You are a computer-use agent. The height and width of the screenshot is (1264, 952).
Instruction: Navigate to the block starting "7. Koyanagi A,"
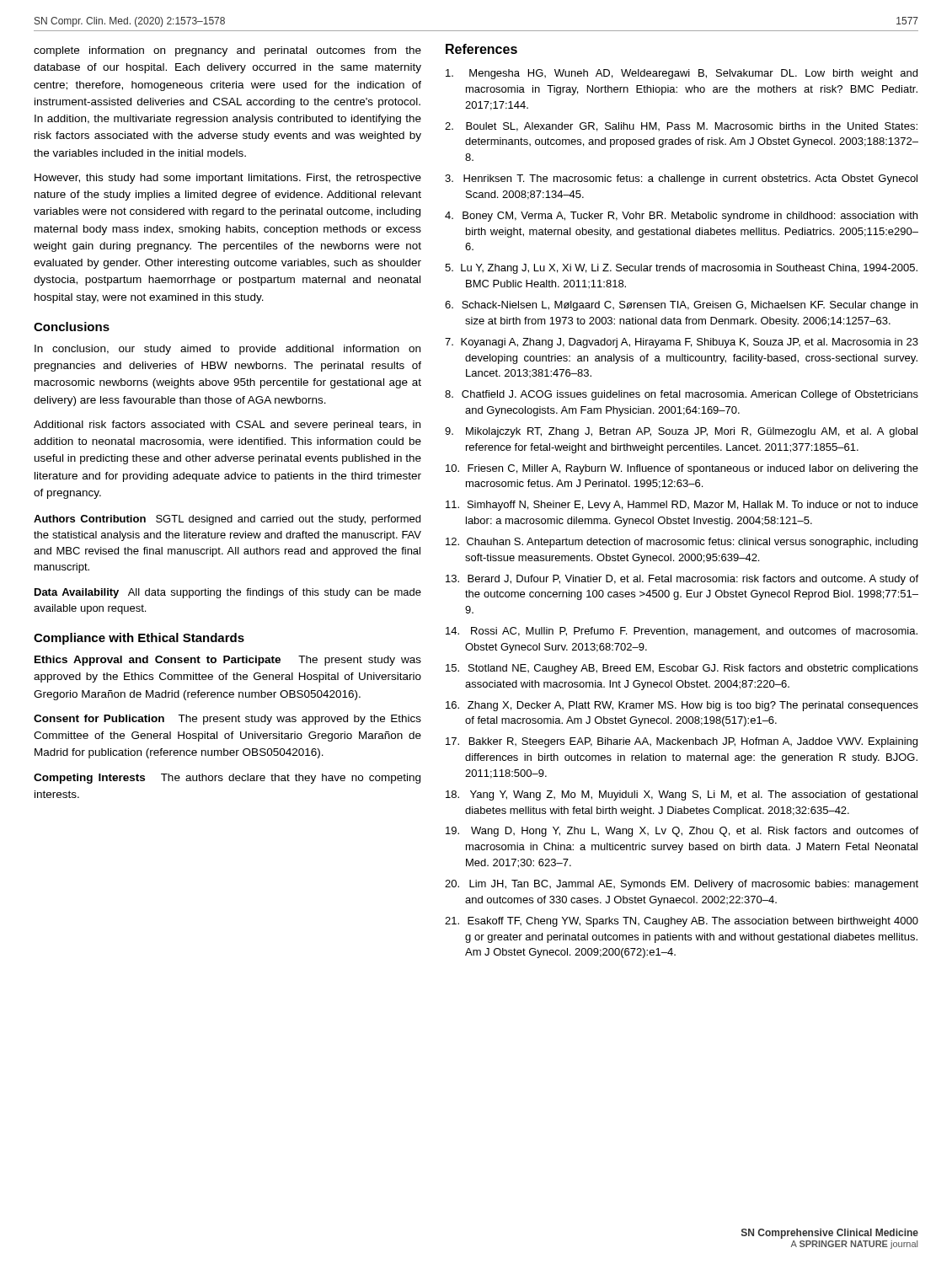pyautogui.click(x=682, y=357)
